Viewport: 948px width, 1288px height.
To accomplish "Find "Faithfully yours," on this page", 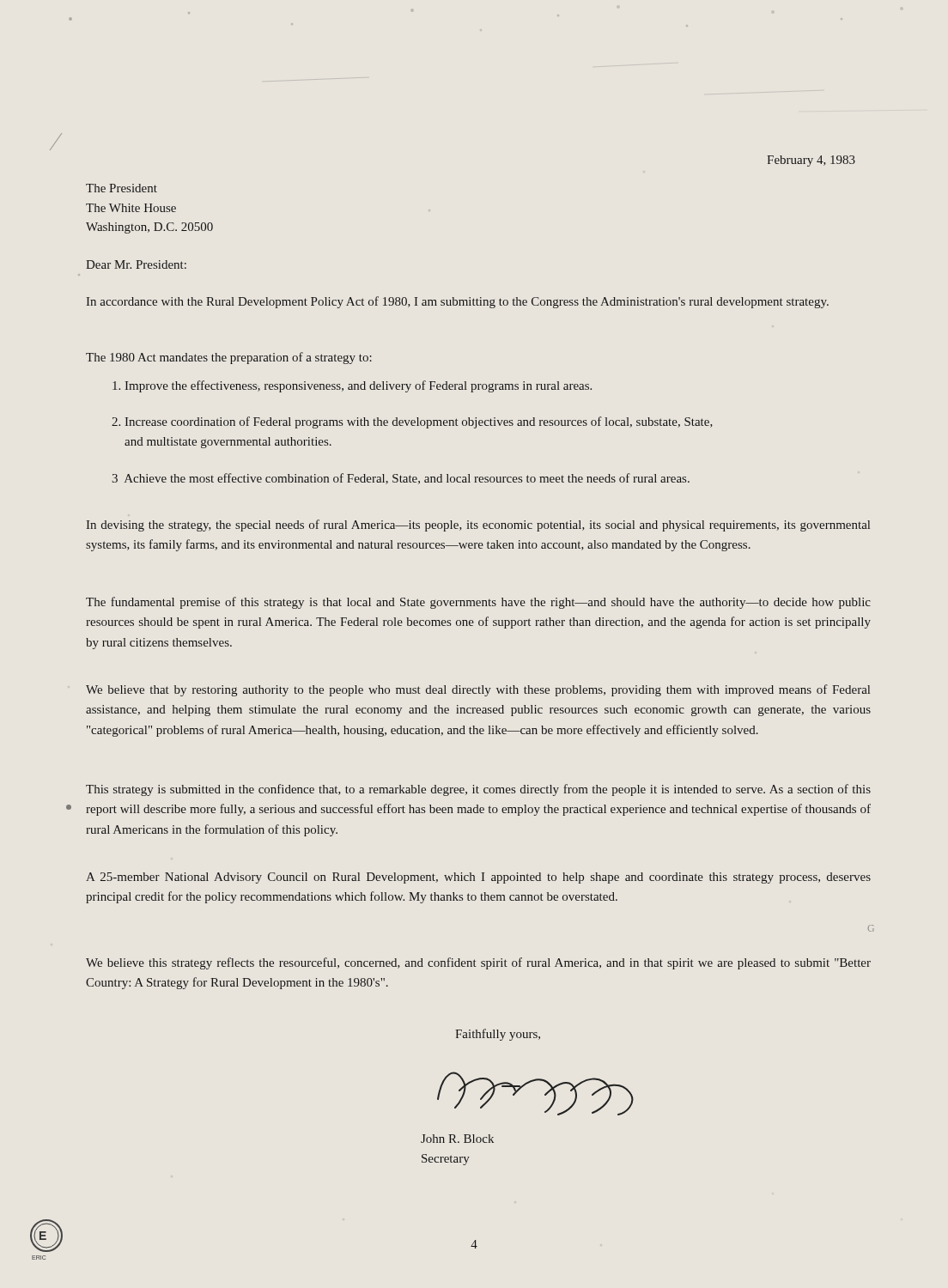I will [x=498, y=1034].
